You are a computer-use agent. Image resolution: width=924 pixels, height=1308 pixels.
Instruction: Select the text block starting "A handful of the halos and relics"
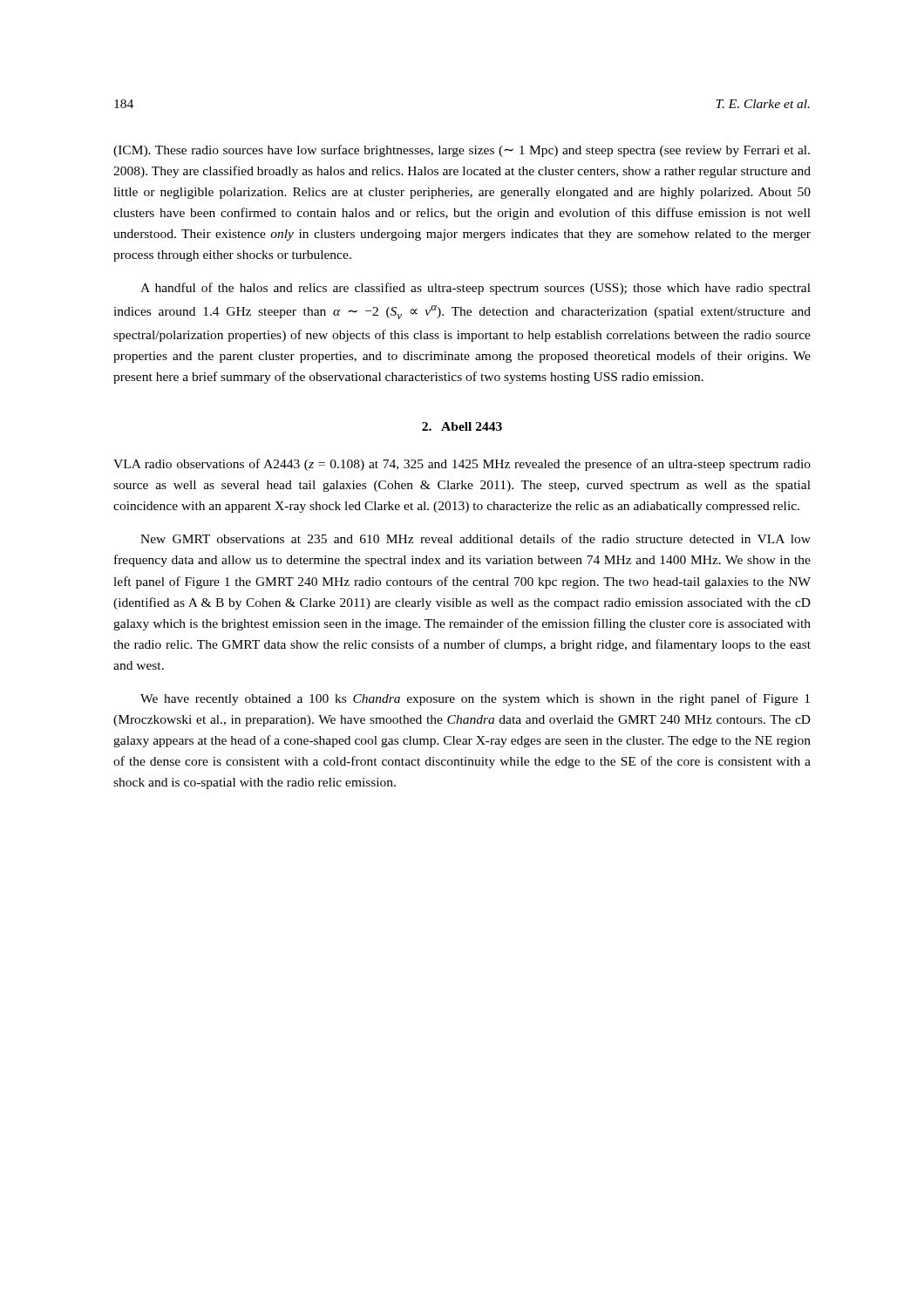click(x=462, y=332)
